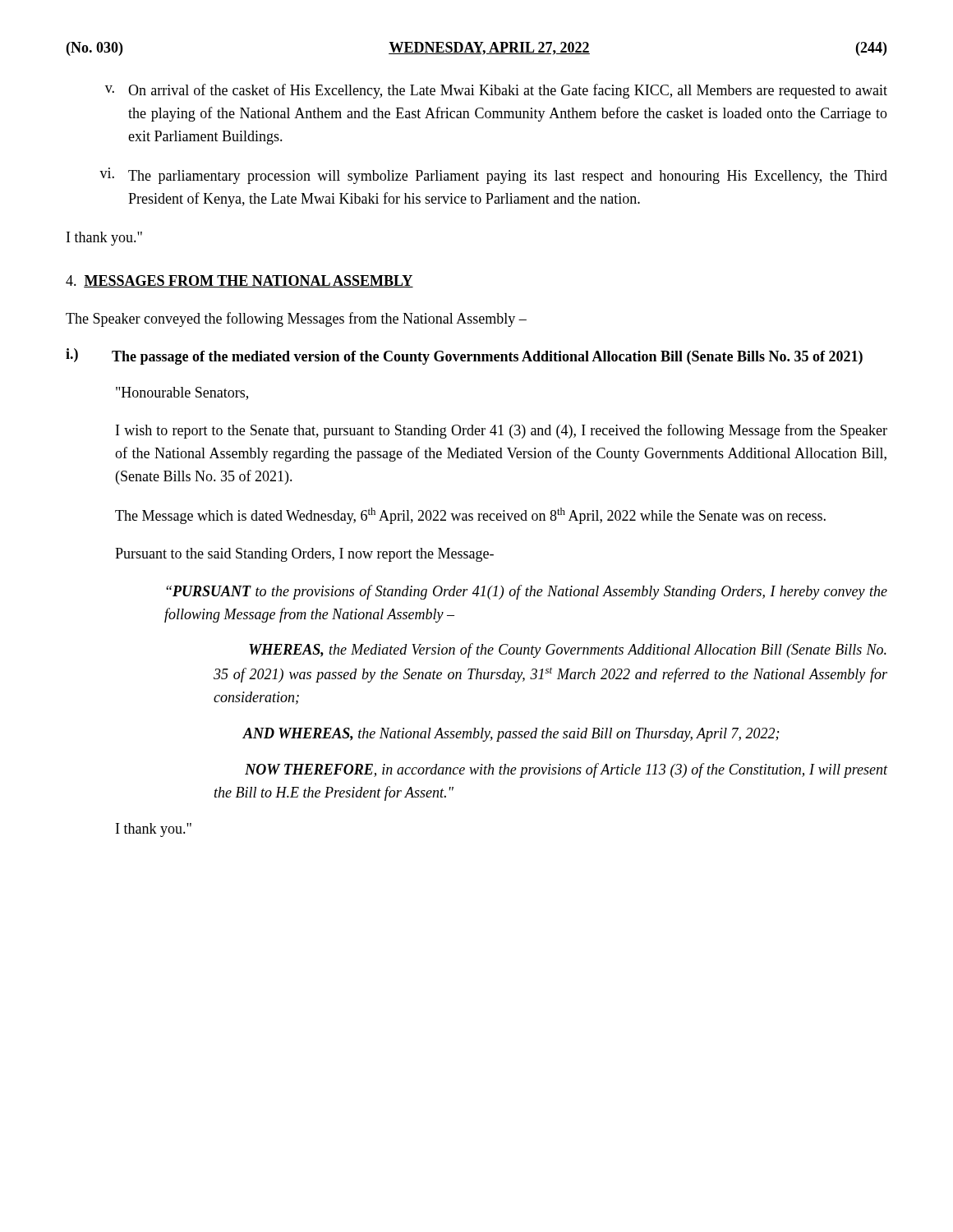This screenshot has height=1232, width=953.
Task: Point to the text starting "NOW THEREFORE, in accordance with the"
Action: [550, 781]
